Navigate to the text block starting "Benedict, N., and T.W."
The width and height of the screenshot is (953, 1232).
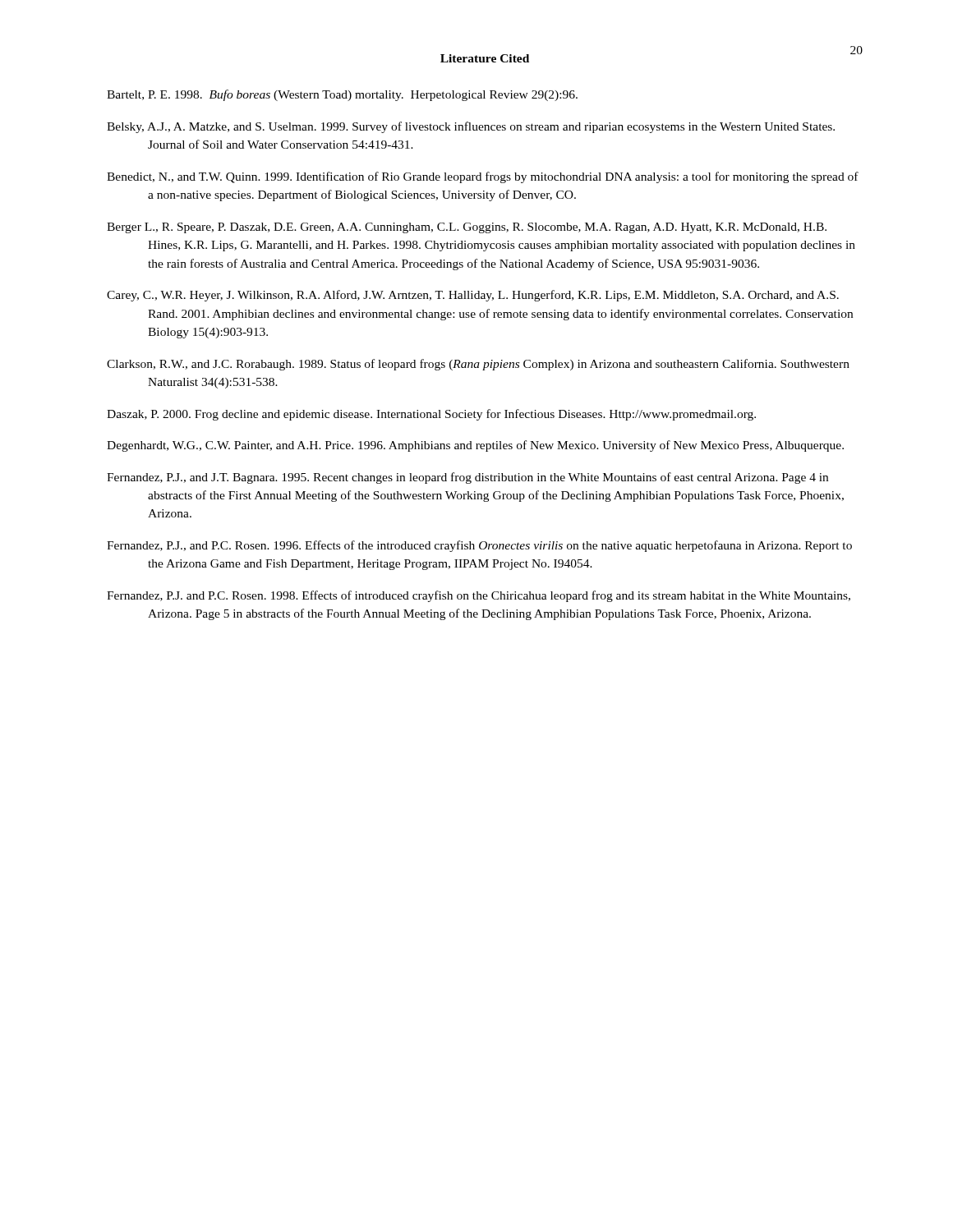tap(482, 185)
